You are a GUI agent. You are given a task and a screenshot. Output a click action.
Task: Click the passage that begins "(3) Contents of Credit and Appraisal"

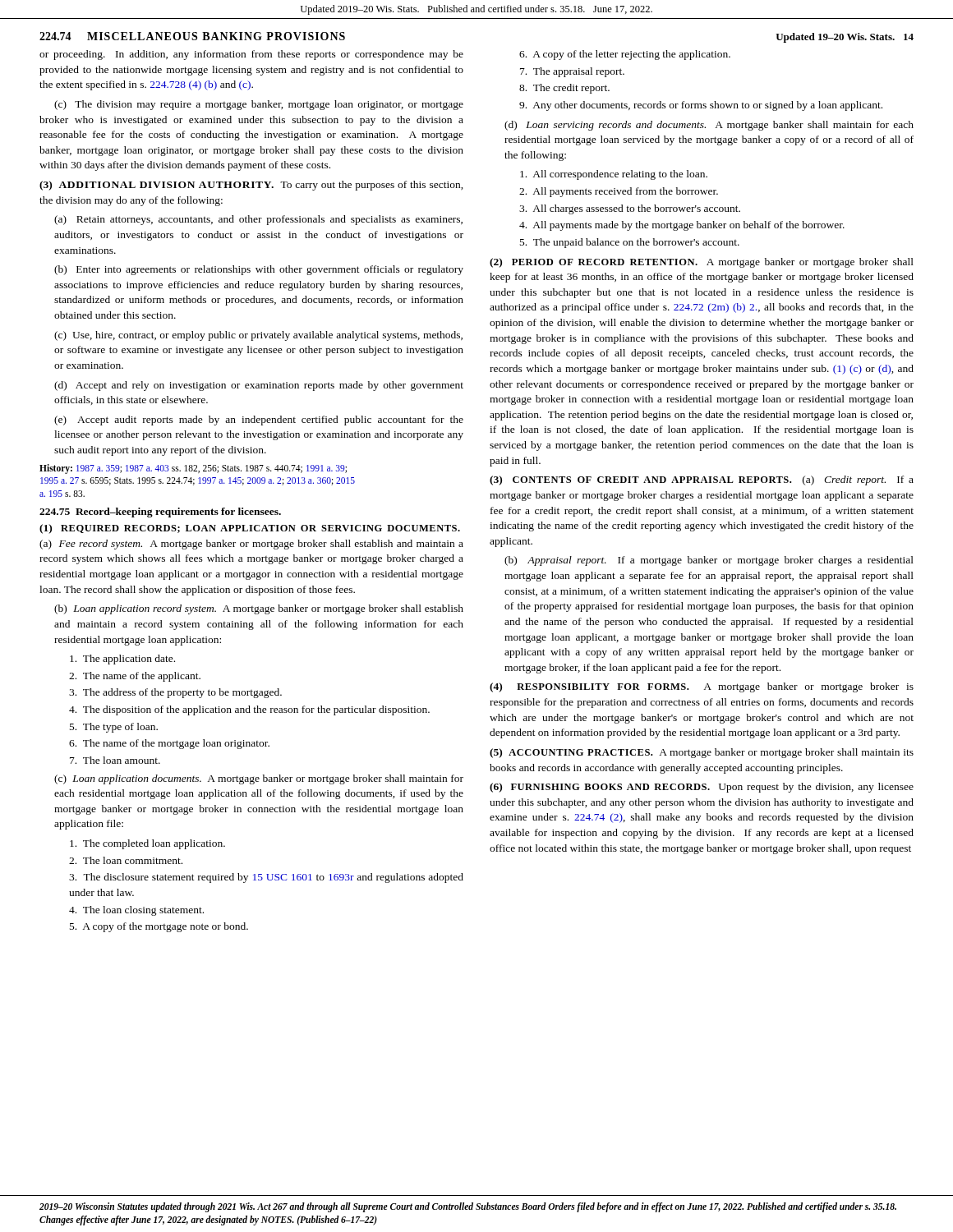[x=702, y=510]
